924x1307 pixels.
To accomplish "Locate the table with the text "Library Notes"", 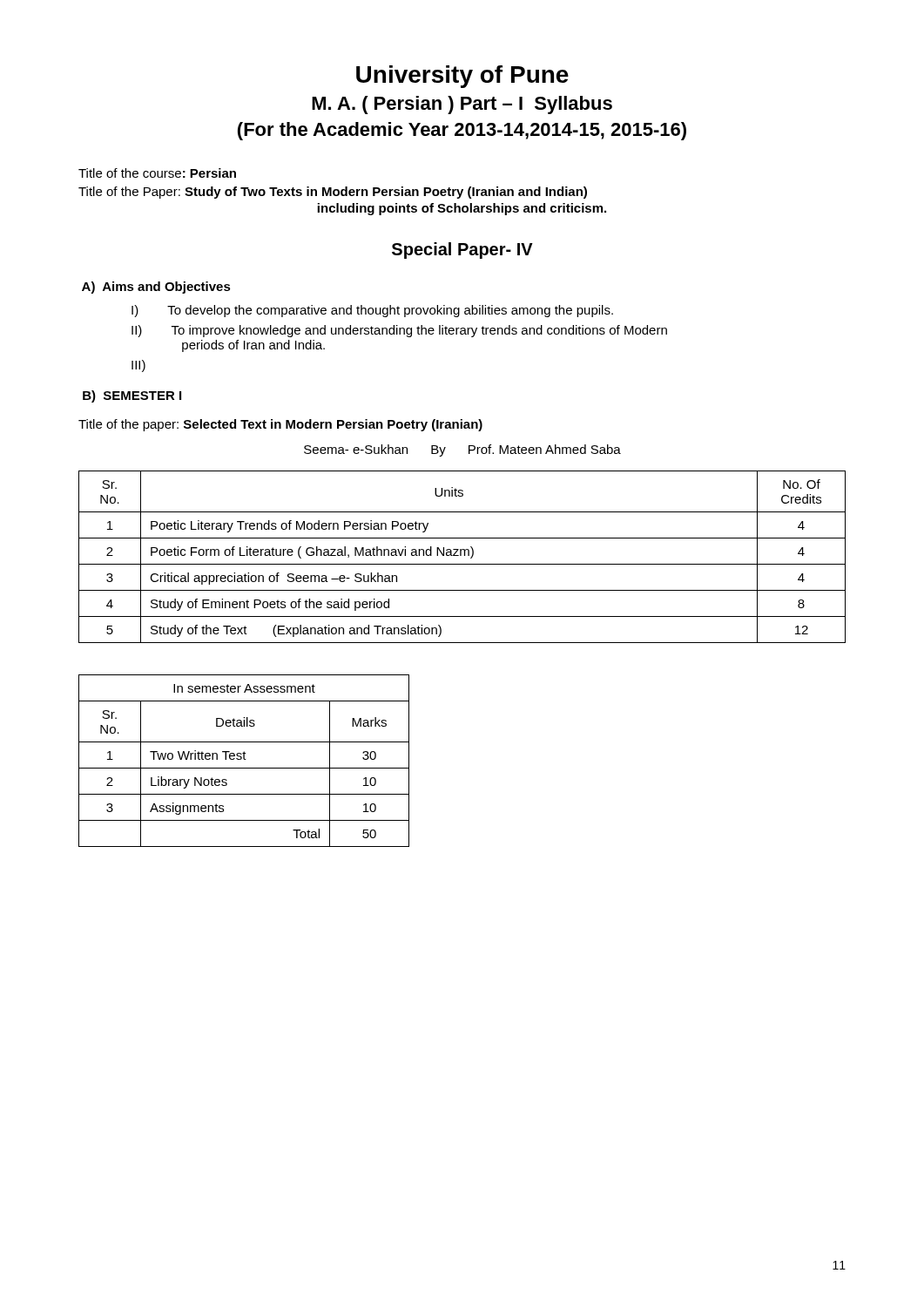I will 244,761.
